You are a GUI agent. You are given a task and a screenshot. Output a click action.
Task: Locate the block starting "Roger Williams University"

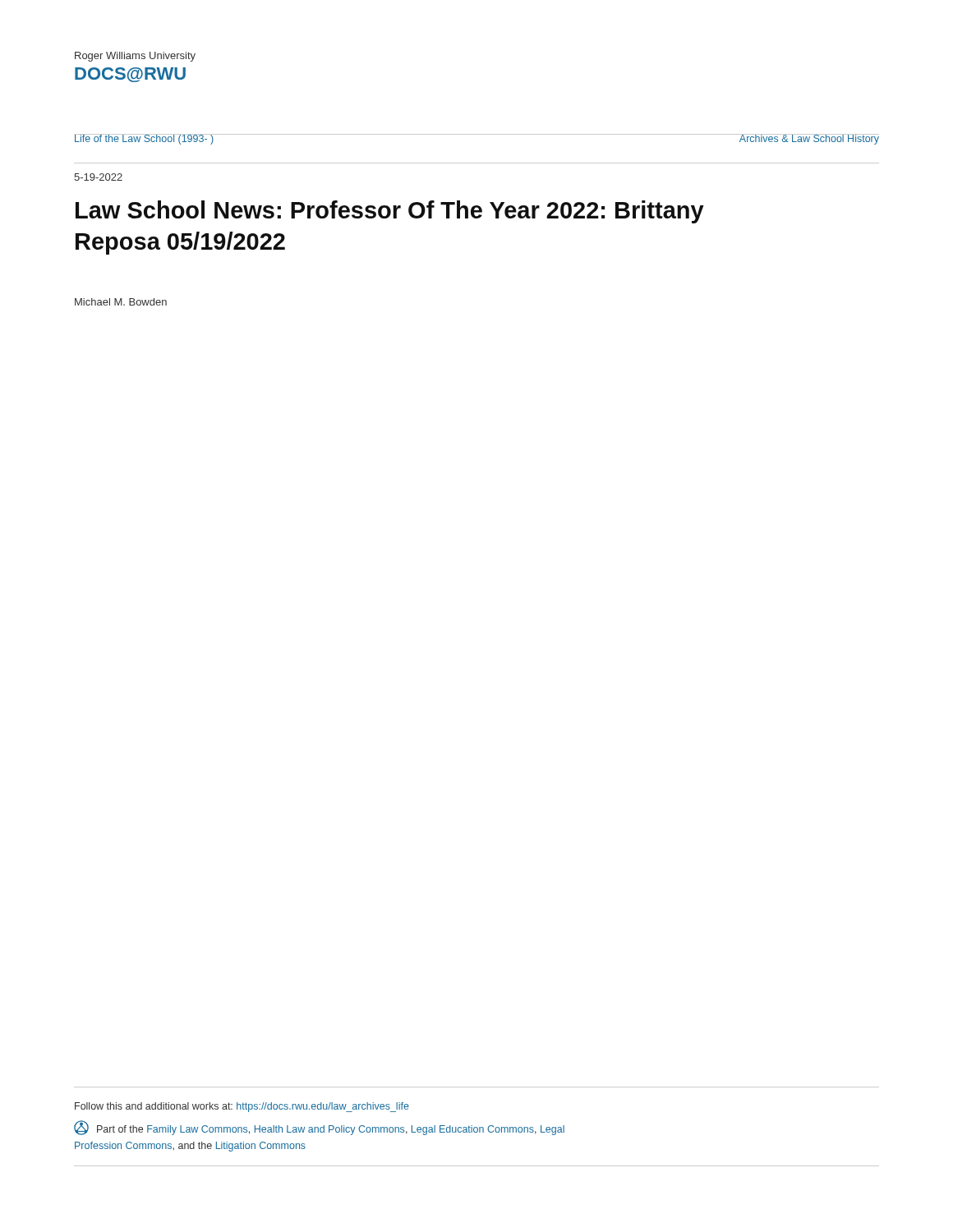click(135, 55)
